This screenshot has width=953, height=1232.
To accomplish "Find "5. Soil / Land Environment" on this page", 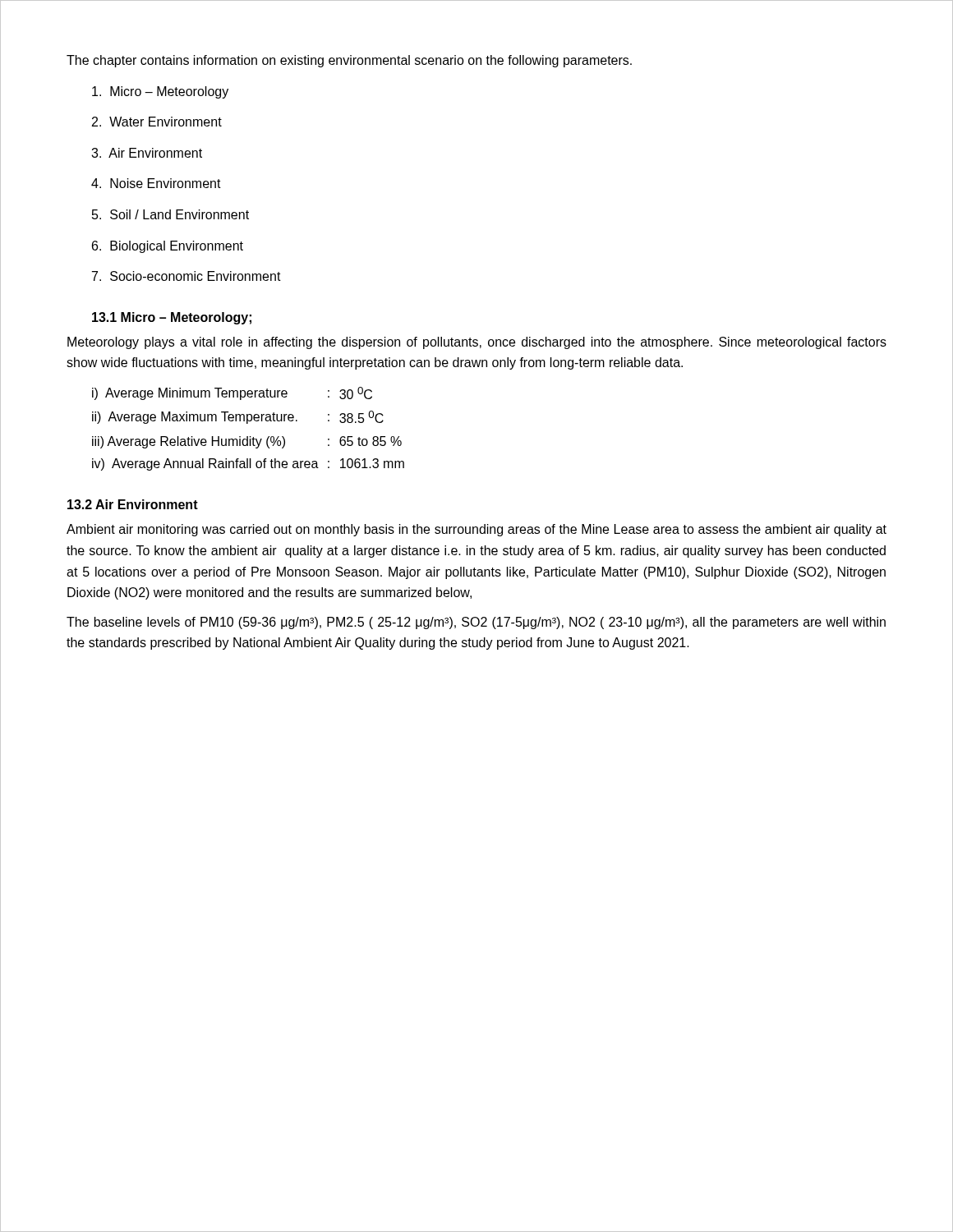I will pyautogui.click(x=170, y=215).
